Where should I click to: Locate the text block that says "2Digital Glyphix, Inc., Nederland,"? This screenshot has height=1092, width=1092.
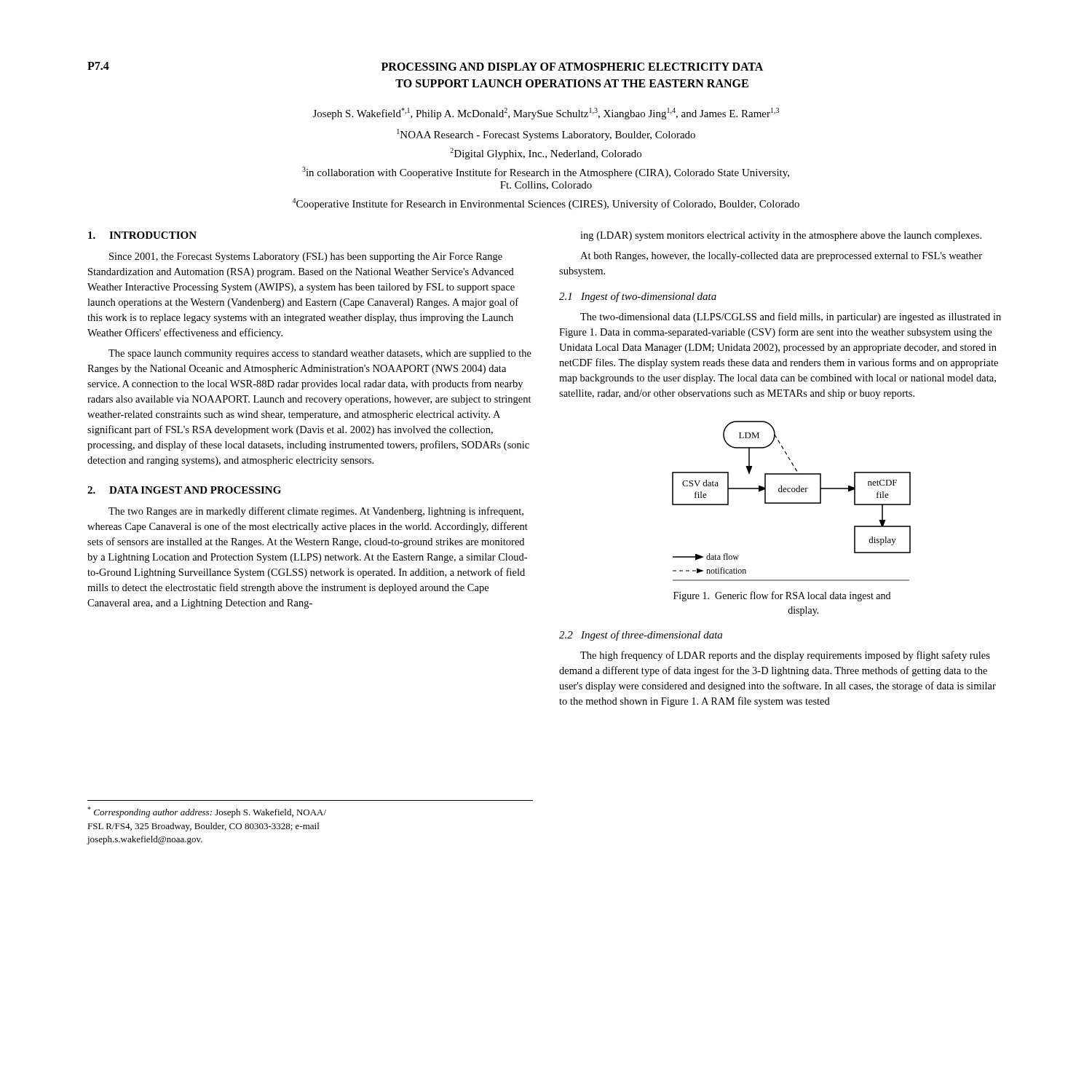(546, 153)
